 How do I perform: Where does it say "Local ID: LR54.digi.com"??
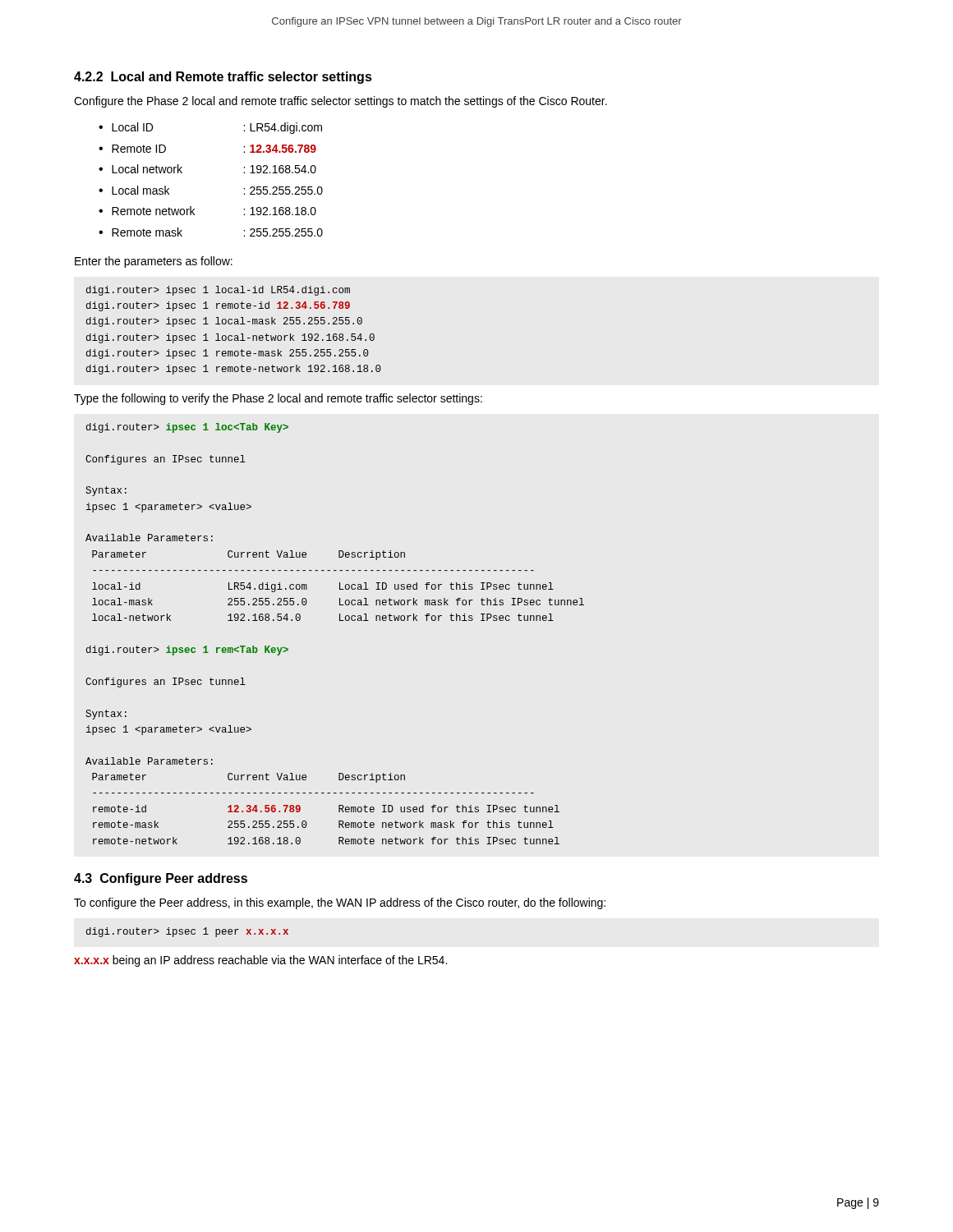pyautogui.click(x=134, y=128)
